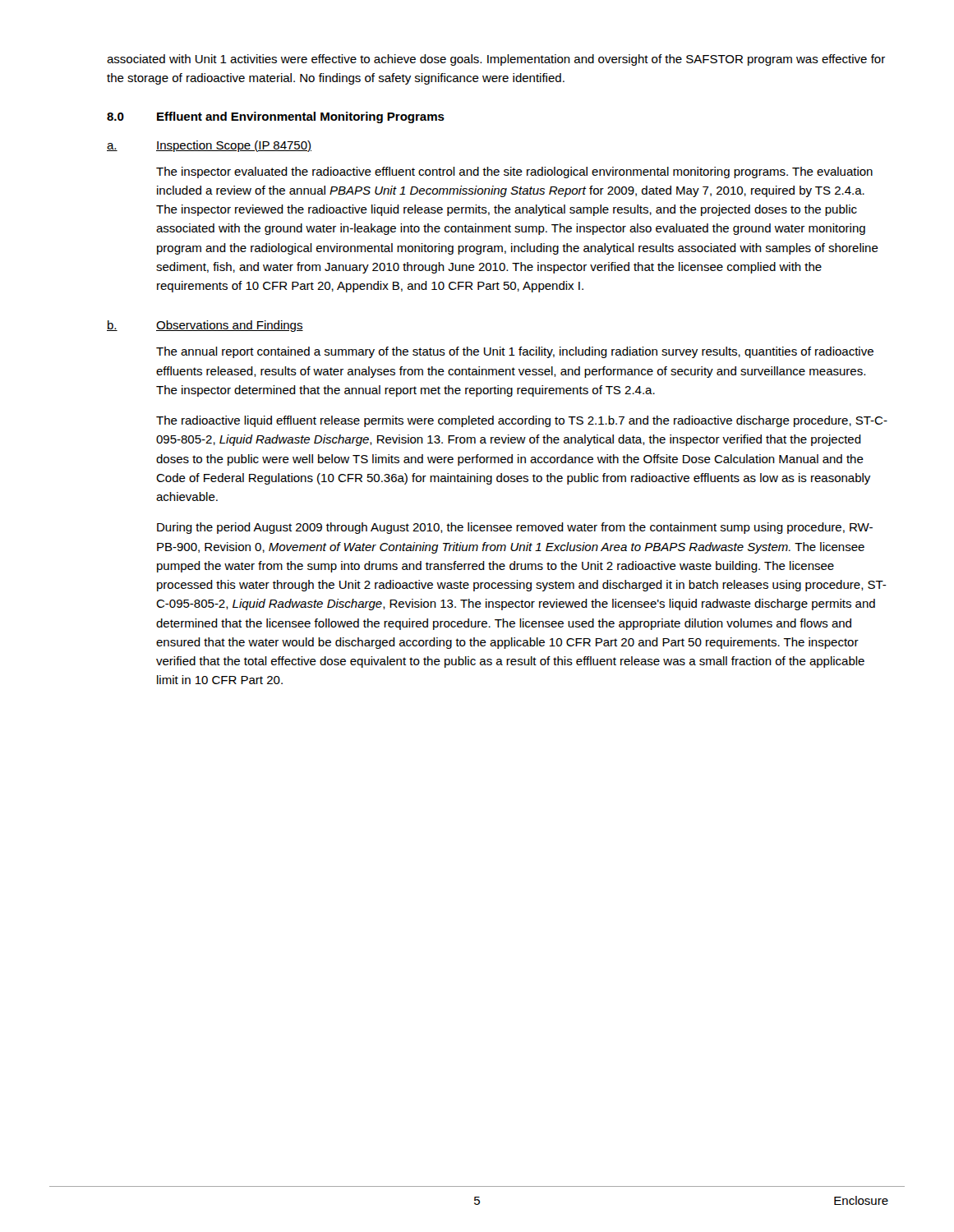The width and height of the screenshot is (954, 1232).
Task: Locate the text block starting "The annual report contained a"
Action: [515, 370]
